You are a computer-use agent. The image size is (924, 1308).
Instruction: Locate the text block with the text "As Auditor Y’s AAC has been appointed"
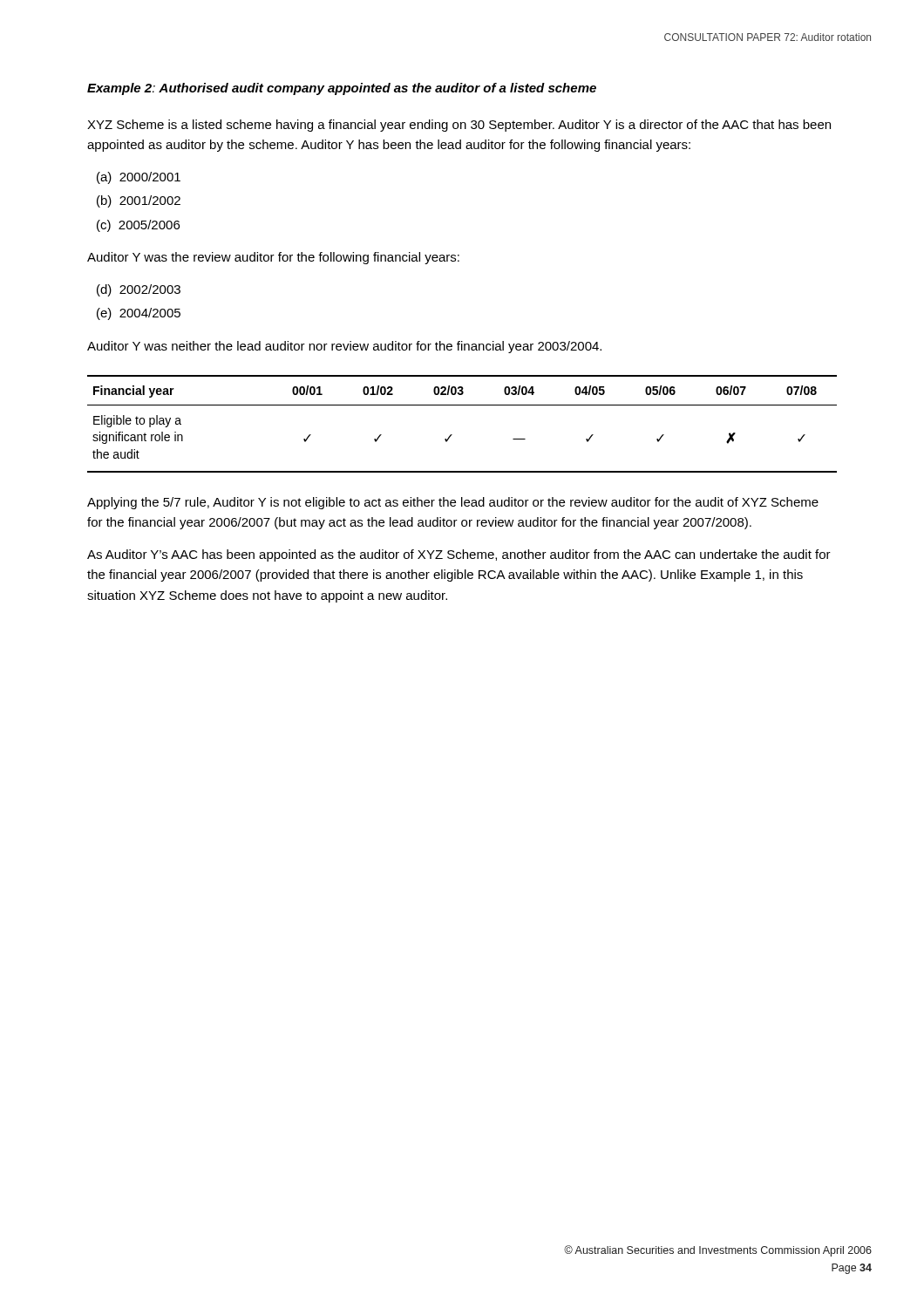[x=459, y=574]
